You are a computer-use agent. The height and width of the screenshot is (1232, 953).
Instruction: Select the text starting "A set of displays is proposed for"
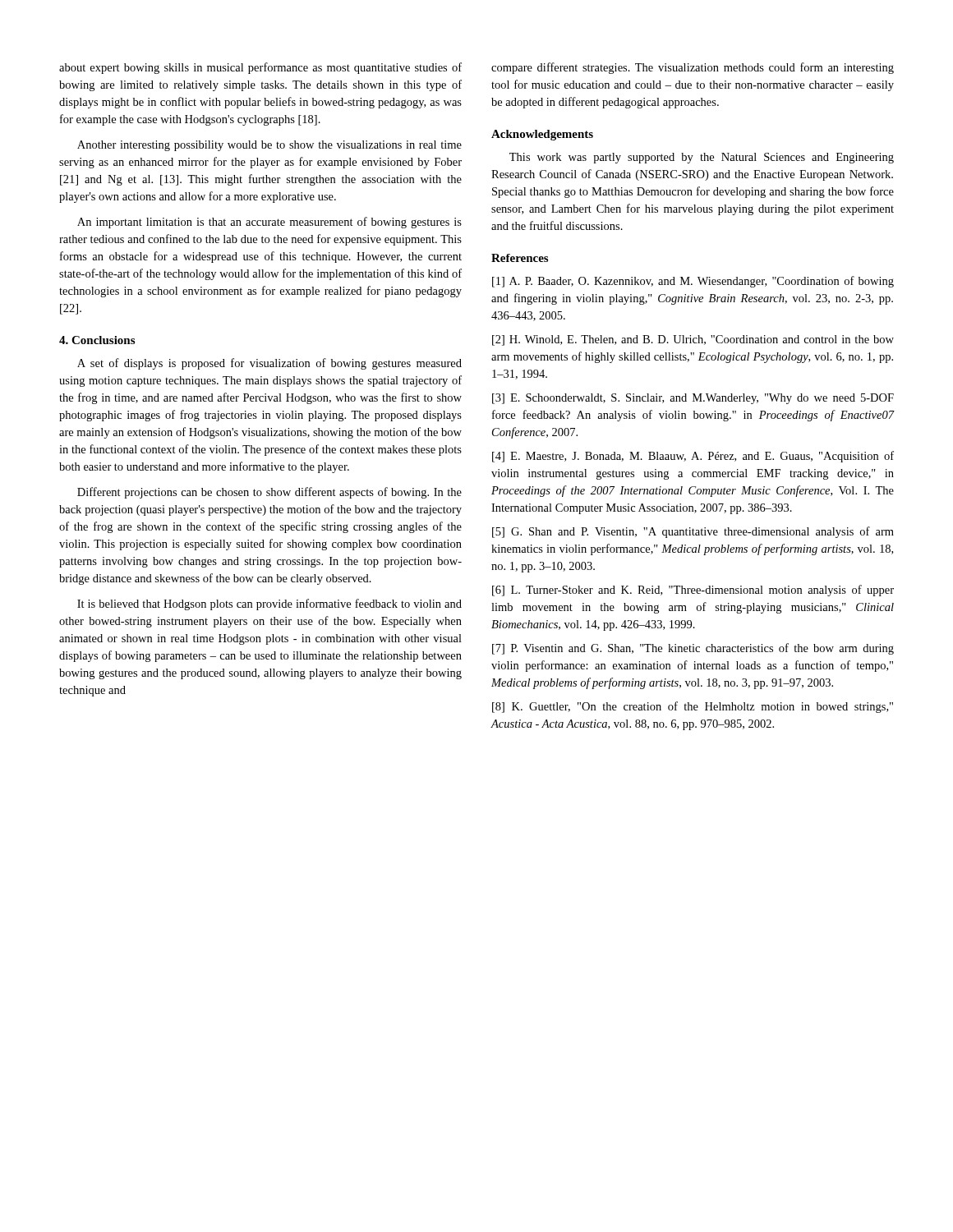pos(260,415)
